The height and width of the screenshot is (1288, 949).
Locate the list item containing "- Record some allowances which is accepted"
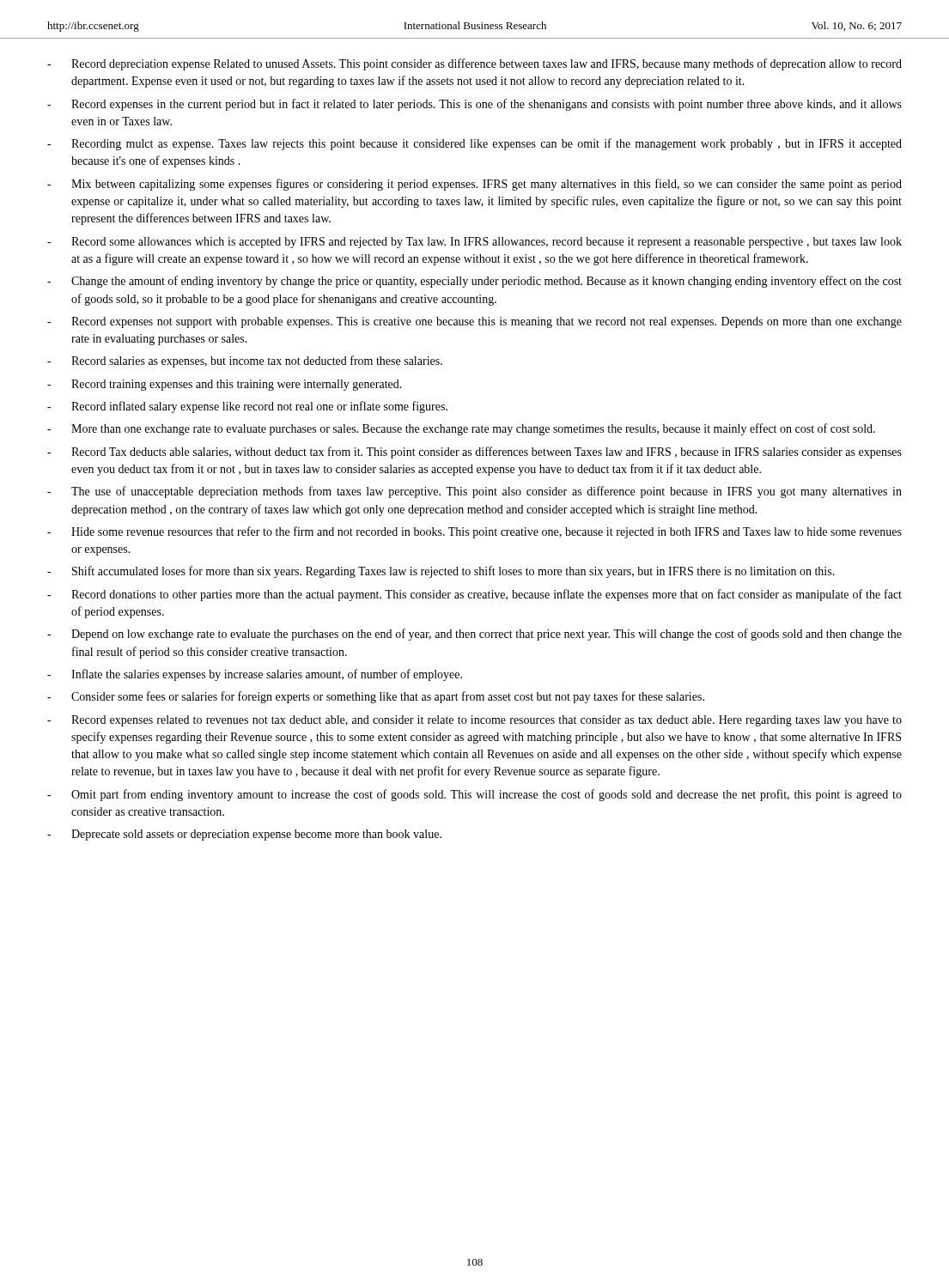[x=474, y=251]
